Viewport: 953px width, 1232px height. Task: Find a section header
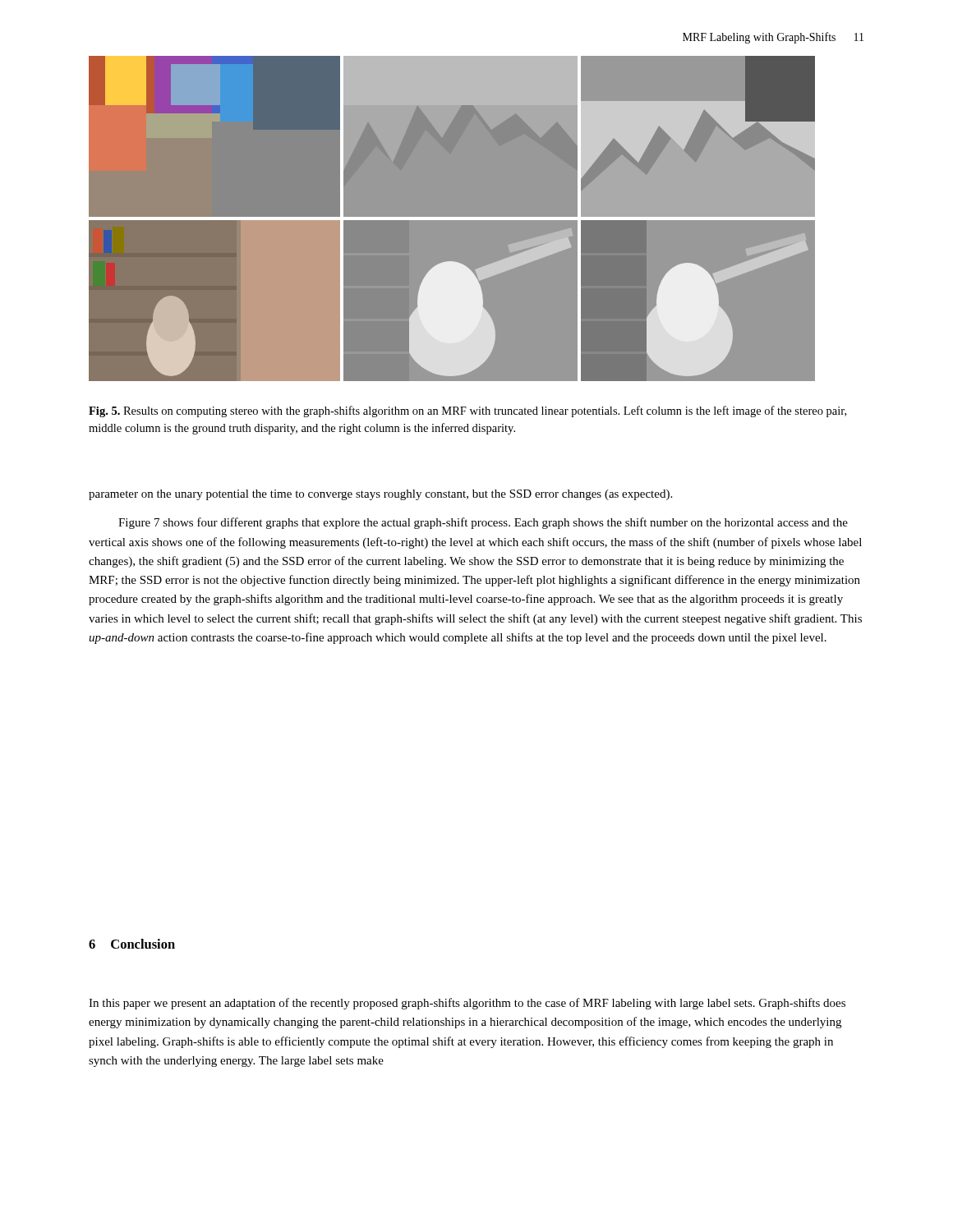pos(132,945)
